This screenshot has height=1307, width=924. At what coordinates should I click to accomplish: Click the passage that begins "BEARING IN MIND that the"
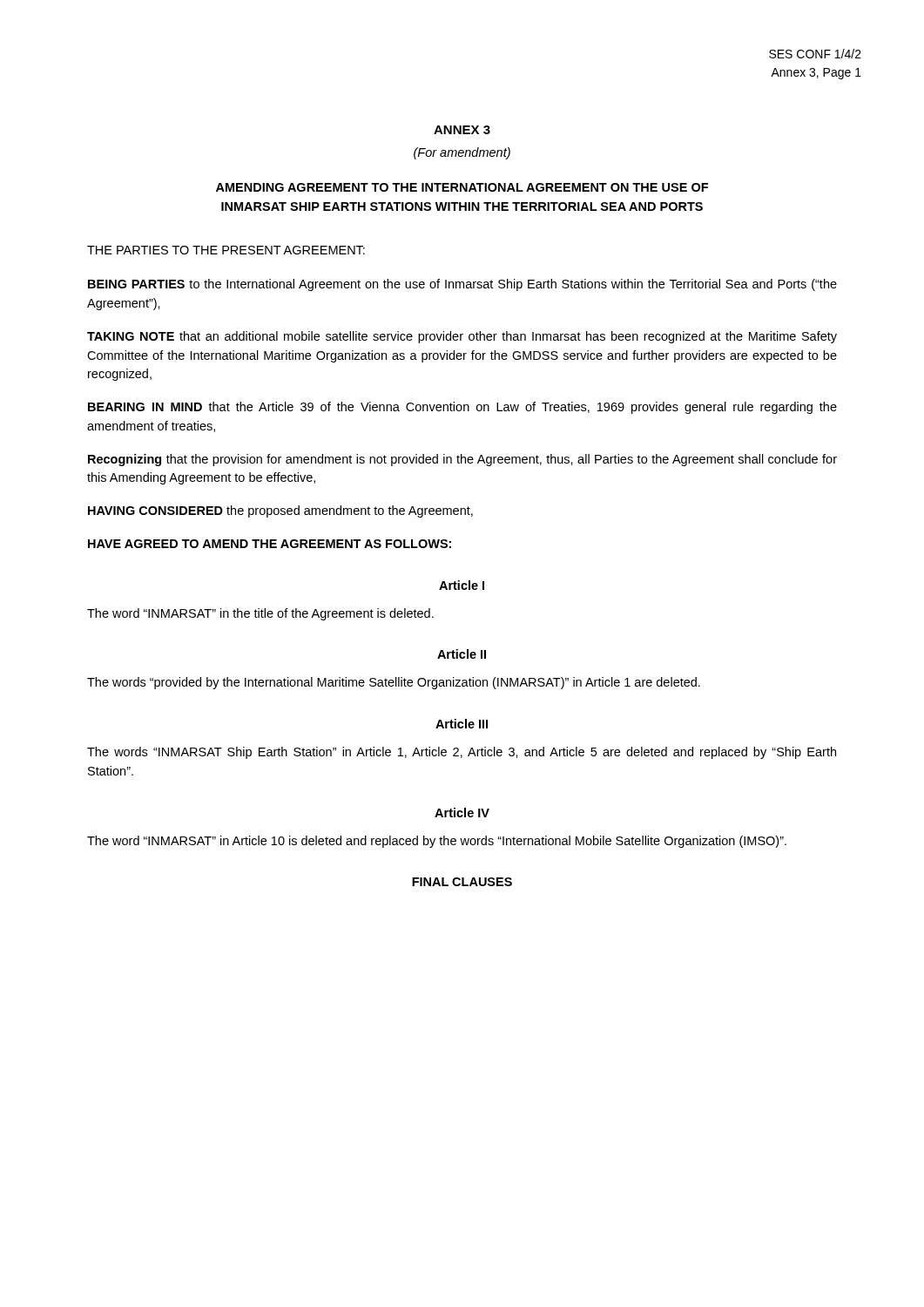pos(462,416)
